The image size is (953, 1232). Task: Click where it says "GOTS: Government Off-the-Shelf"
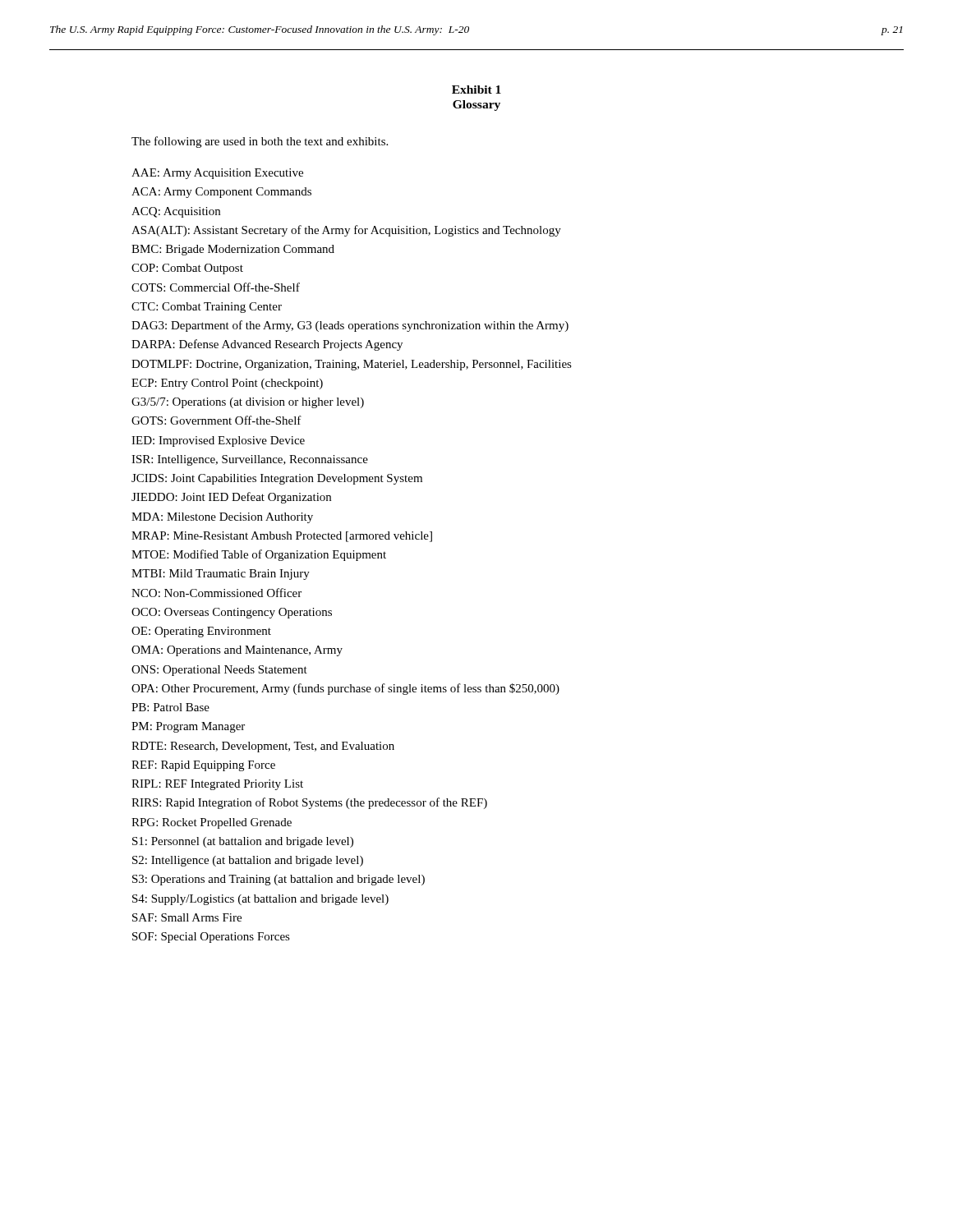click(216, 421)
